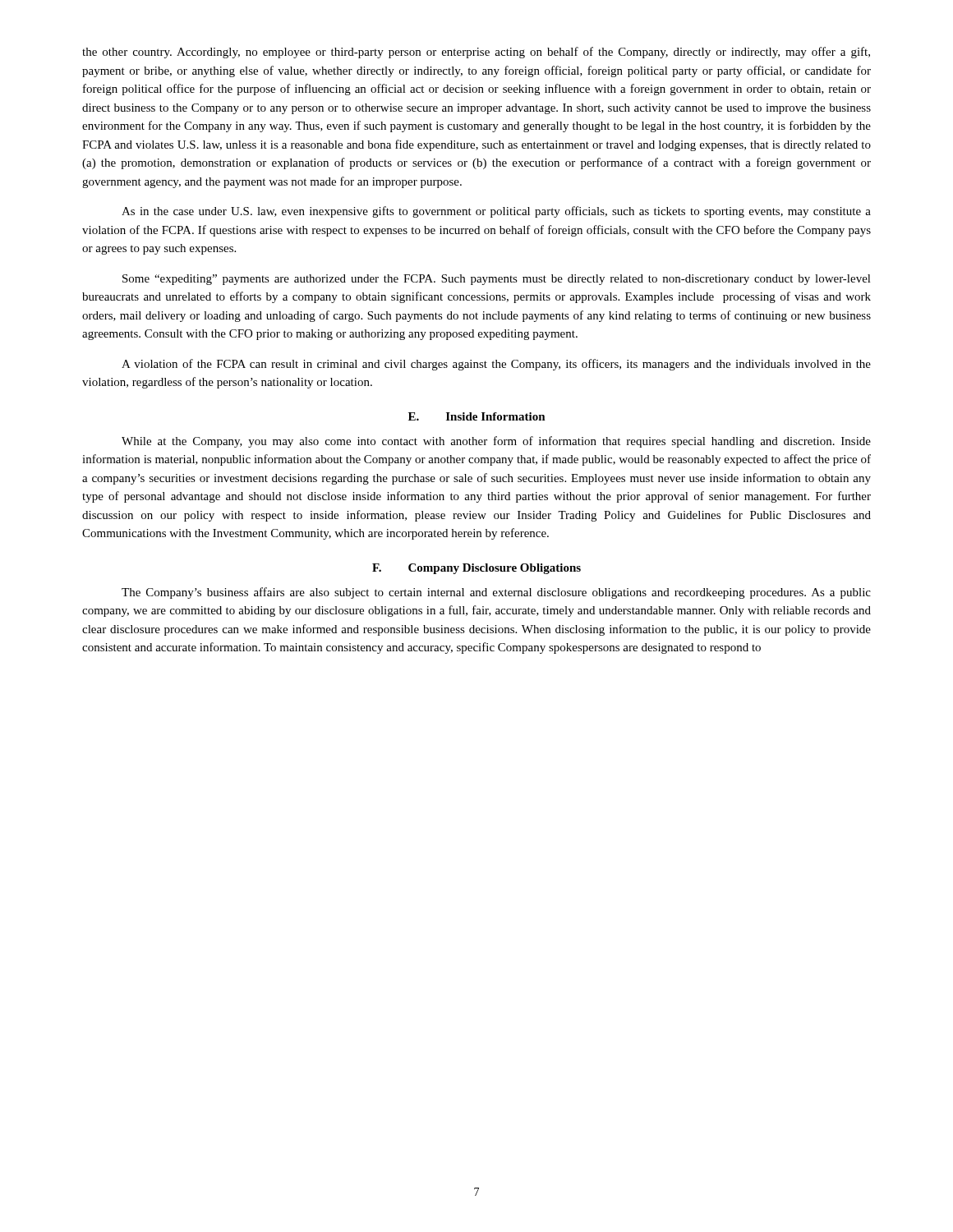Point to the element starting "A violation of"

tap(476, 373)
